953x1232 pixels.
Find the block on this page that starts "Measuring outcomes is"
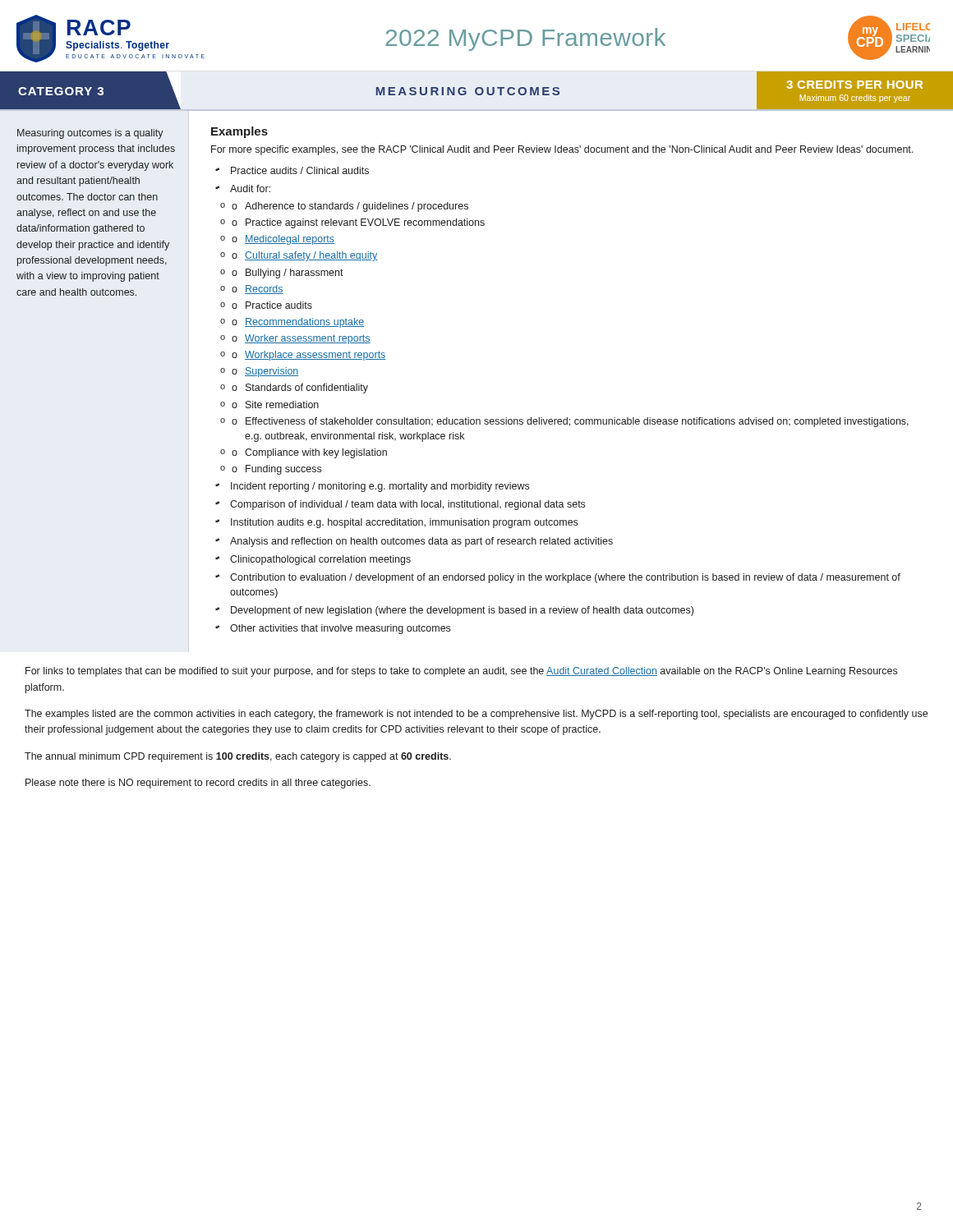pos(96,213)
